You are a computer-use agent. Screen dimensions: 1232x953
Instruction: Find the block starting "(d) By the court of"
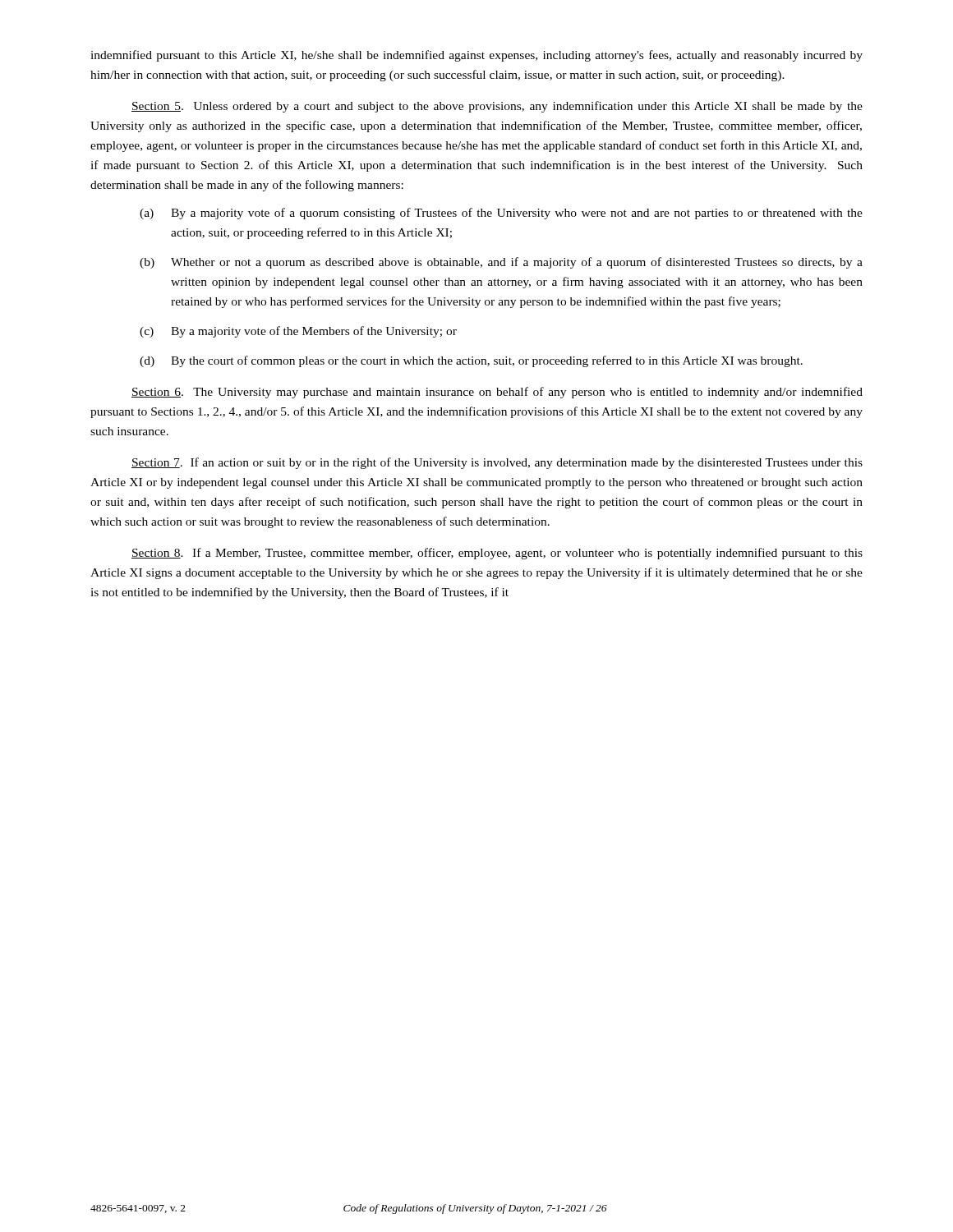[501, 361]
